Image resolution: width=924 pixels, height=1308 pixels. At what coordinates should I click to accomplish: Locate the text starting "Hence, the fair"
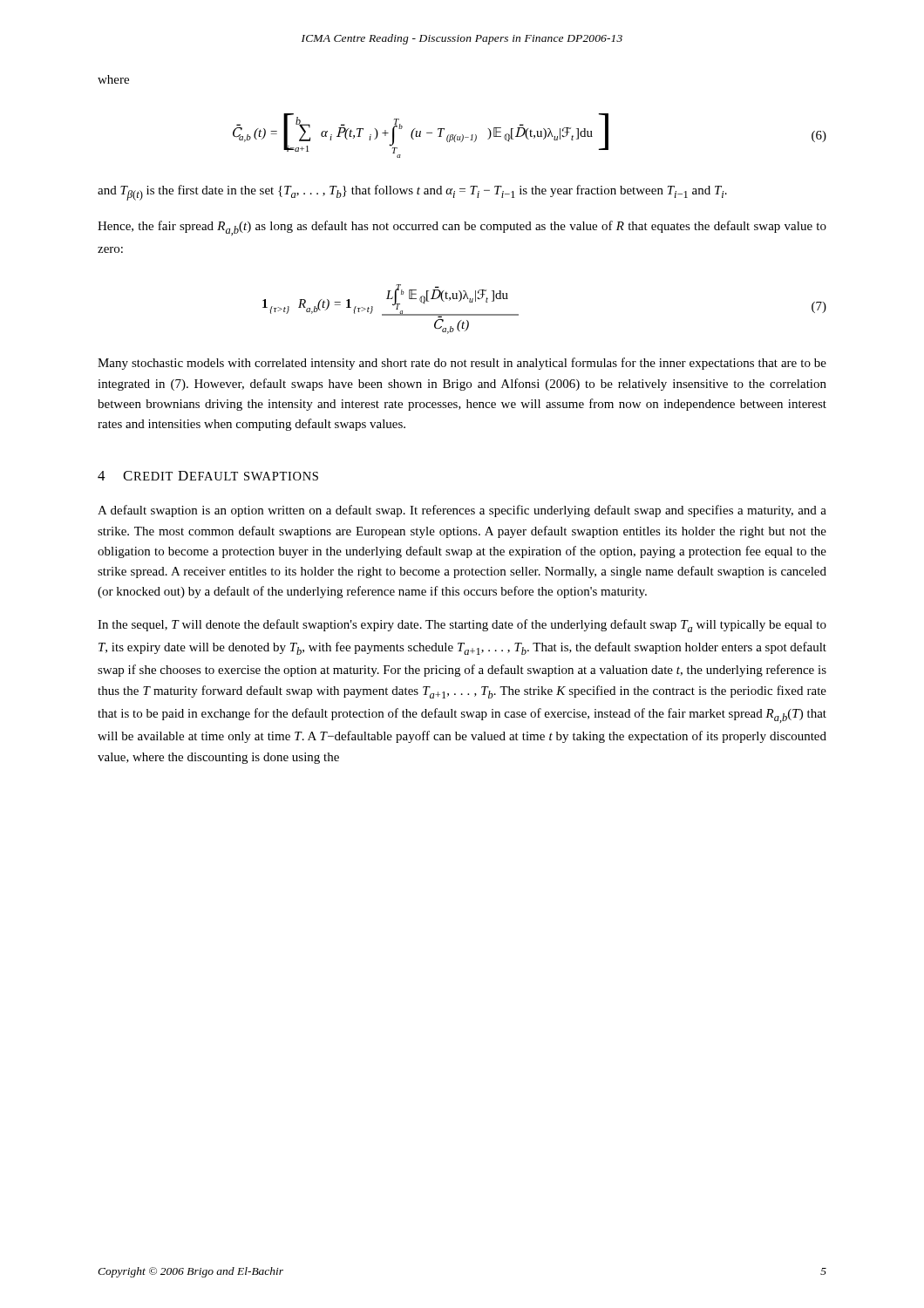click(462, 237)
